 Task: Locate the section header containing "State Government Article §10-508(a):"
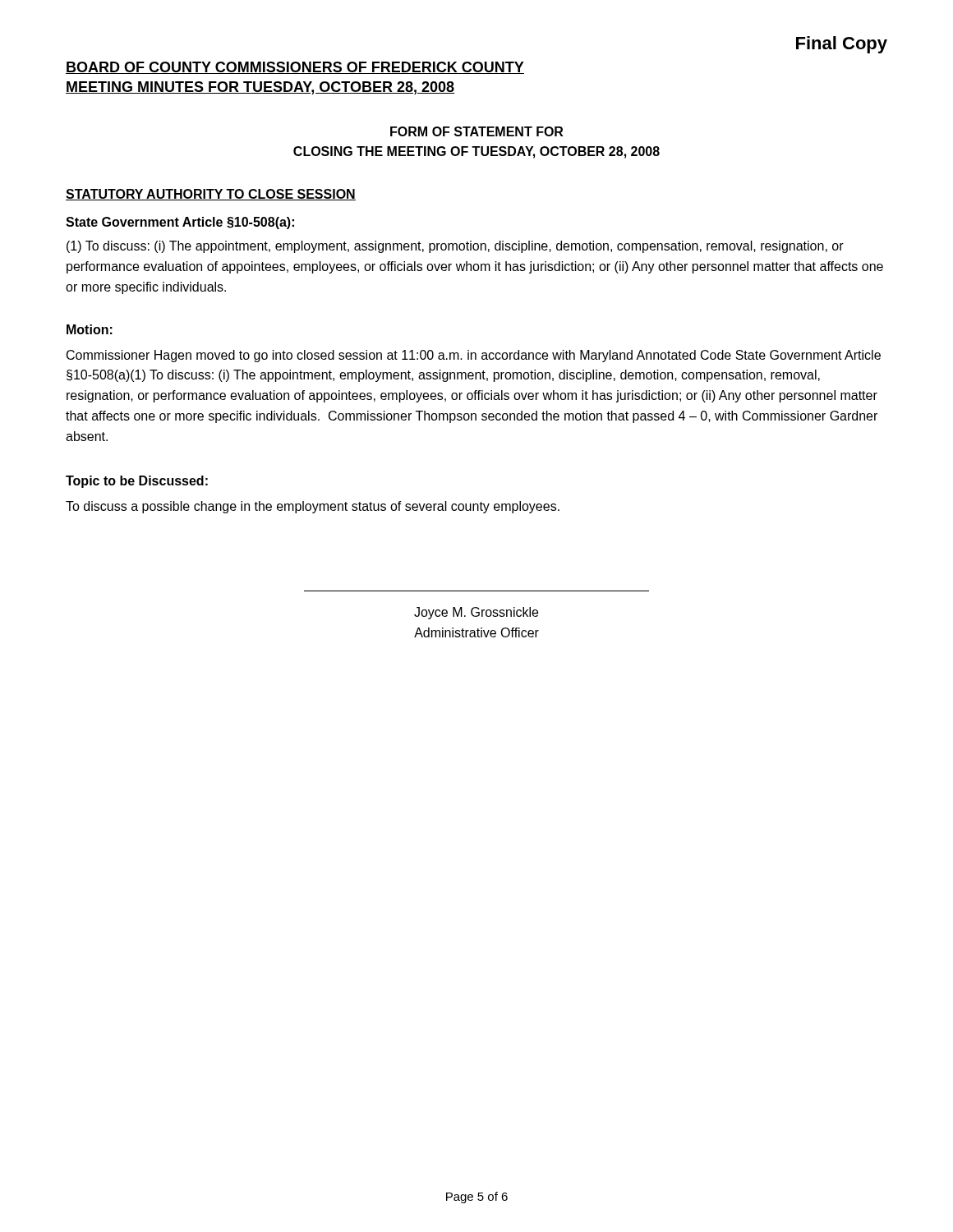181,222
